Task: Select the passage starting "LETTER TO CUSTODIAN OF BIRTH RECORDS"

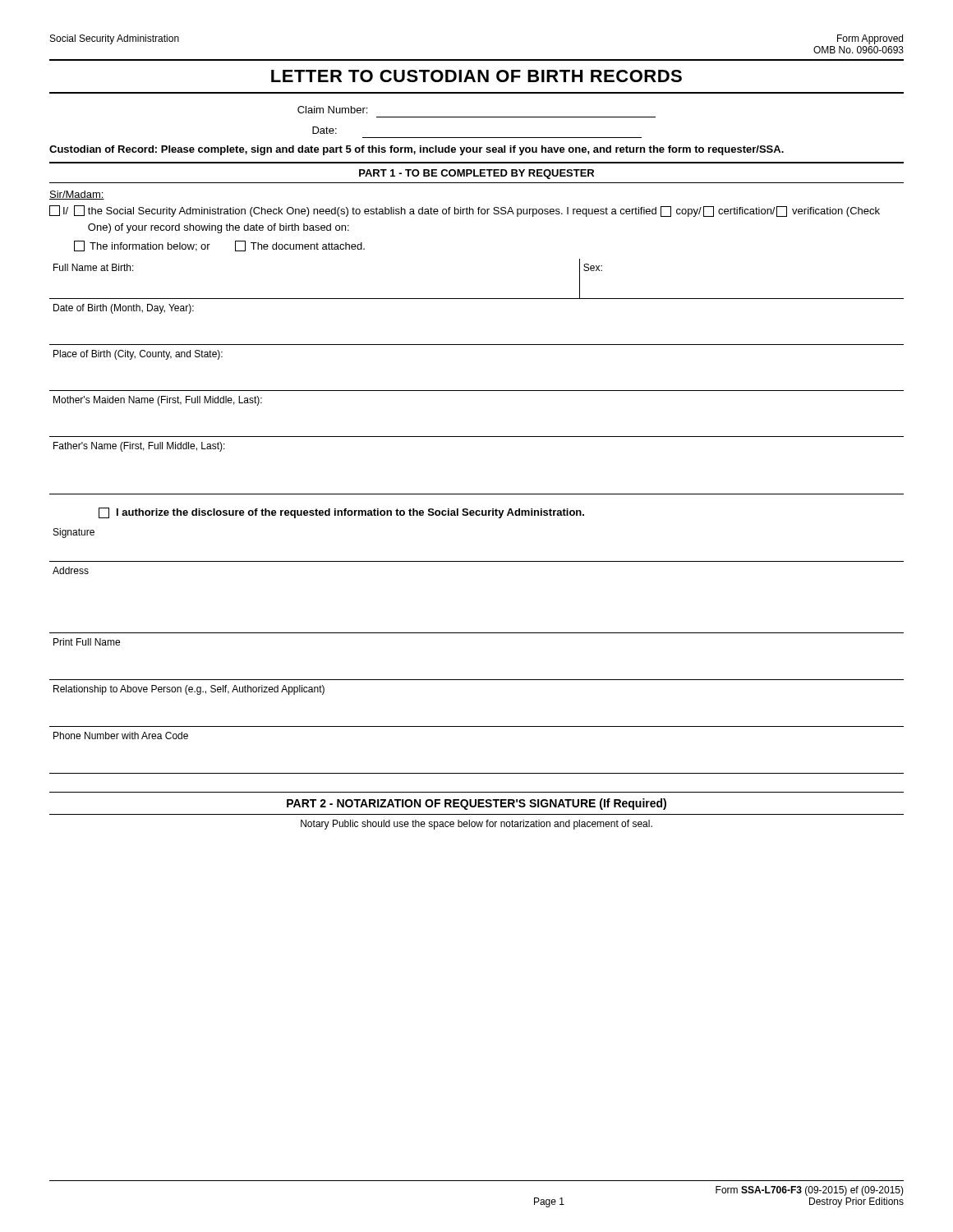Action: [x=476, y=76]
